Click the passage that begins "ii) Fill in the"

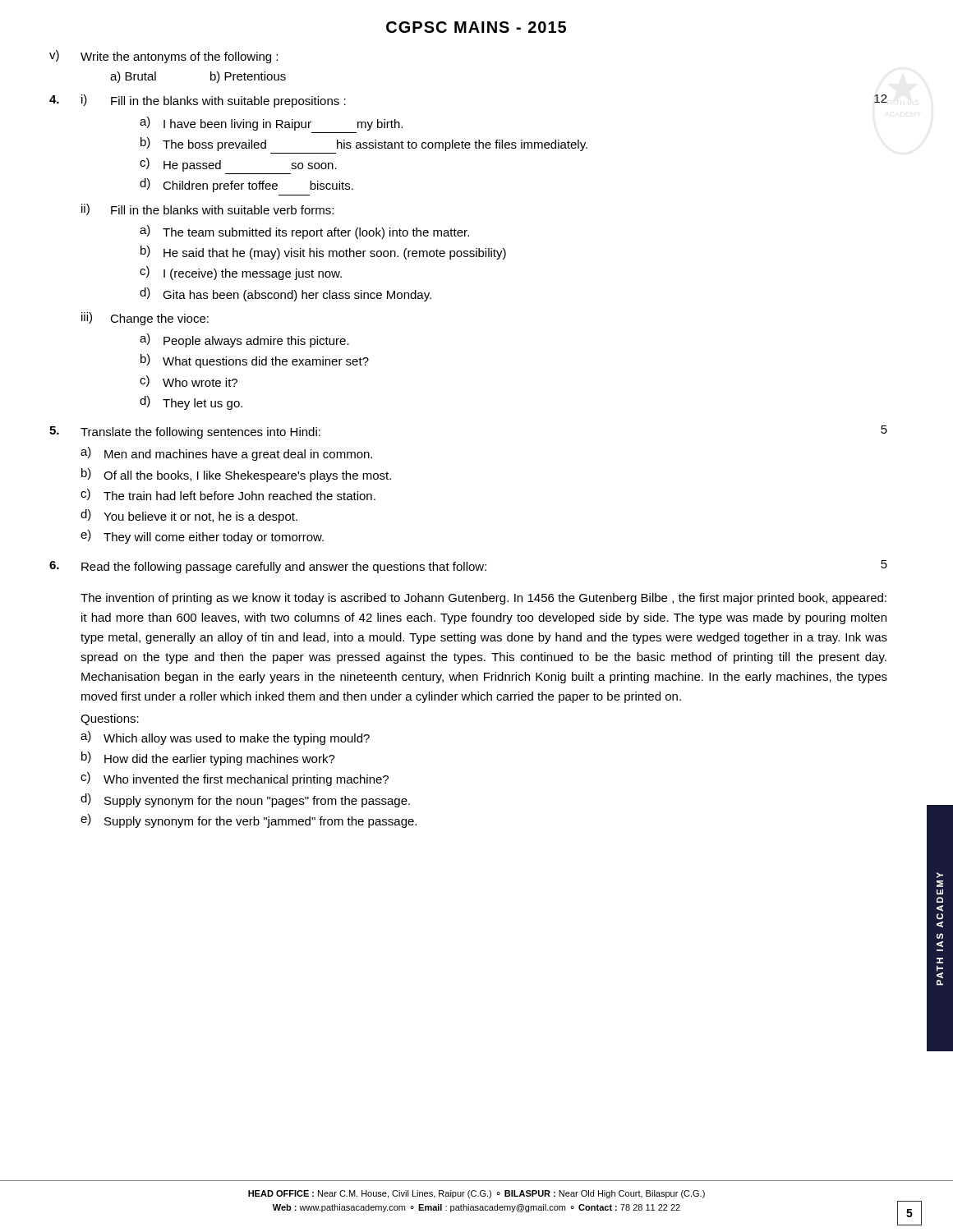468,252
